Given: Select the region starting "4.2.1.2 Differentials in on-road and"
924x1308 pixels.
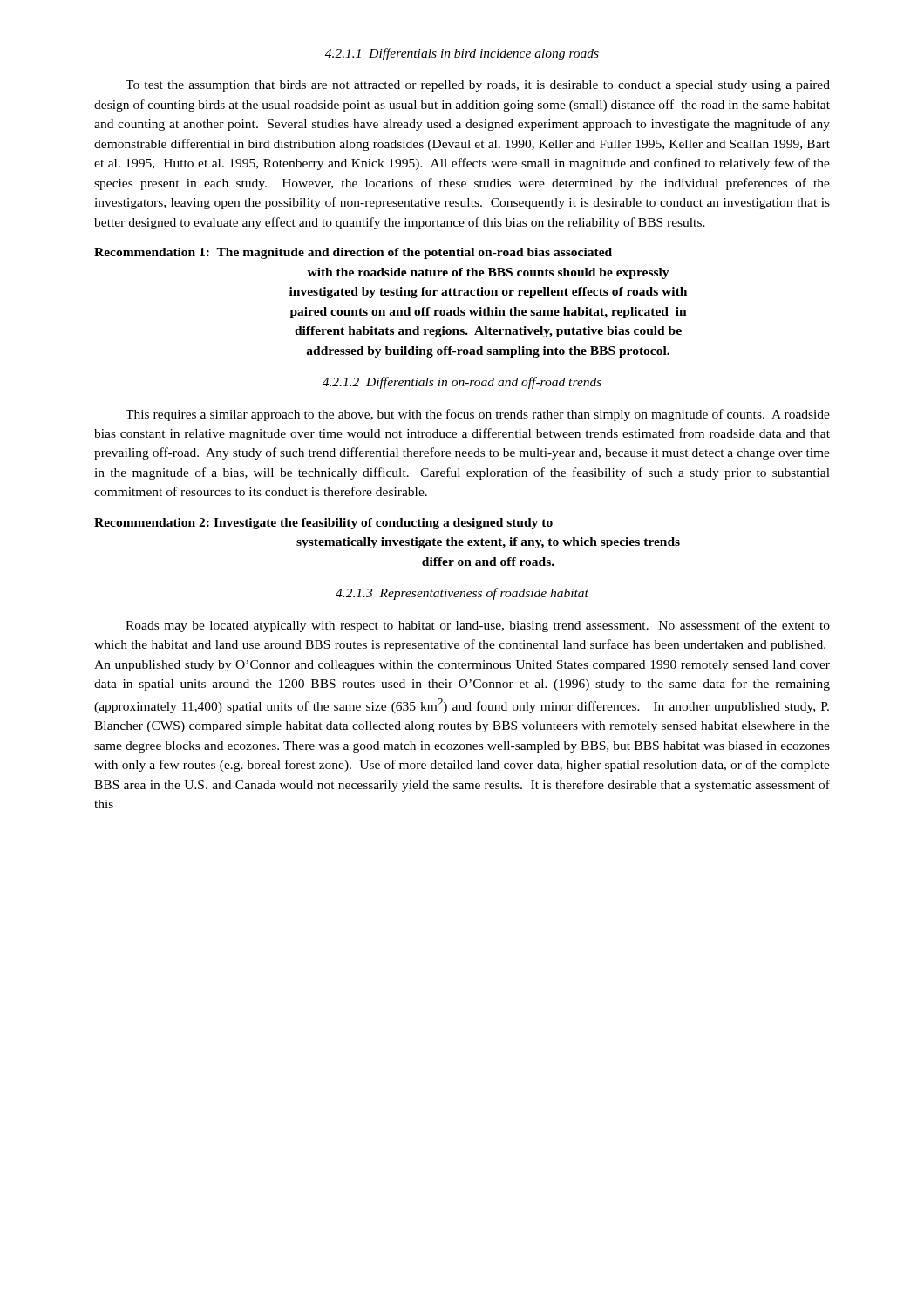Looking at the screenshot, I should 462,382.
